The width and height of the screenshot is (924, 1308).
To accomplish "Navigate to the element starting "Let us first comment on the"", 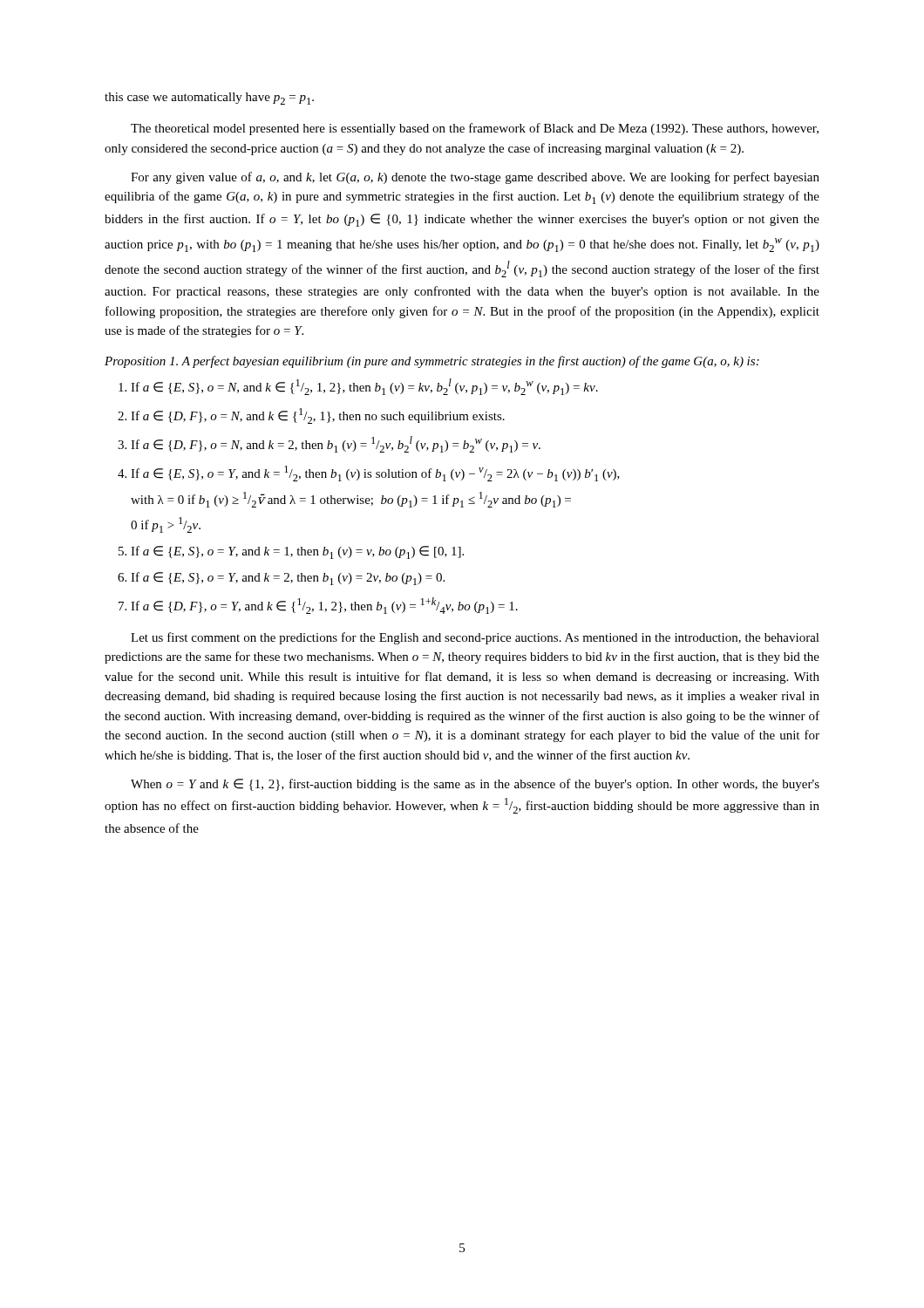I will coord(462,733).
